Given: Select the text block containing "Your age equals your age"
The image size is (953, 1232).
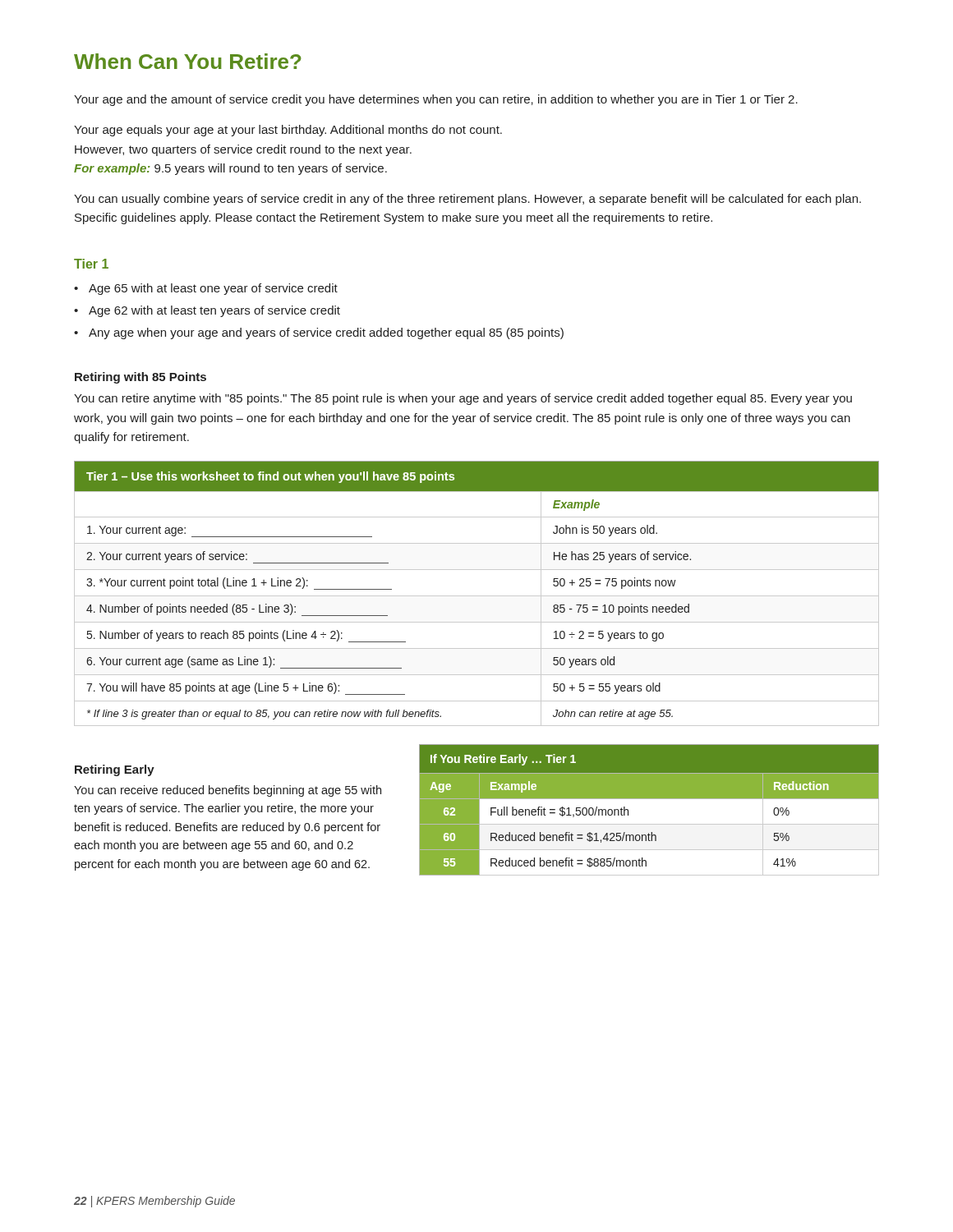Looking at the screenshot, I should [x=288, y=131].
